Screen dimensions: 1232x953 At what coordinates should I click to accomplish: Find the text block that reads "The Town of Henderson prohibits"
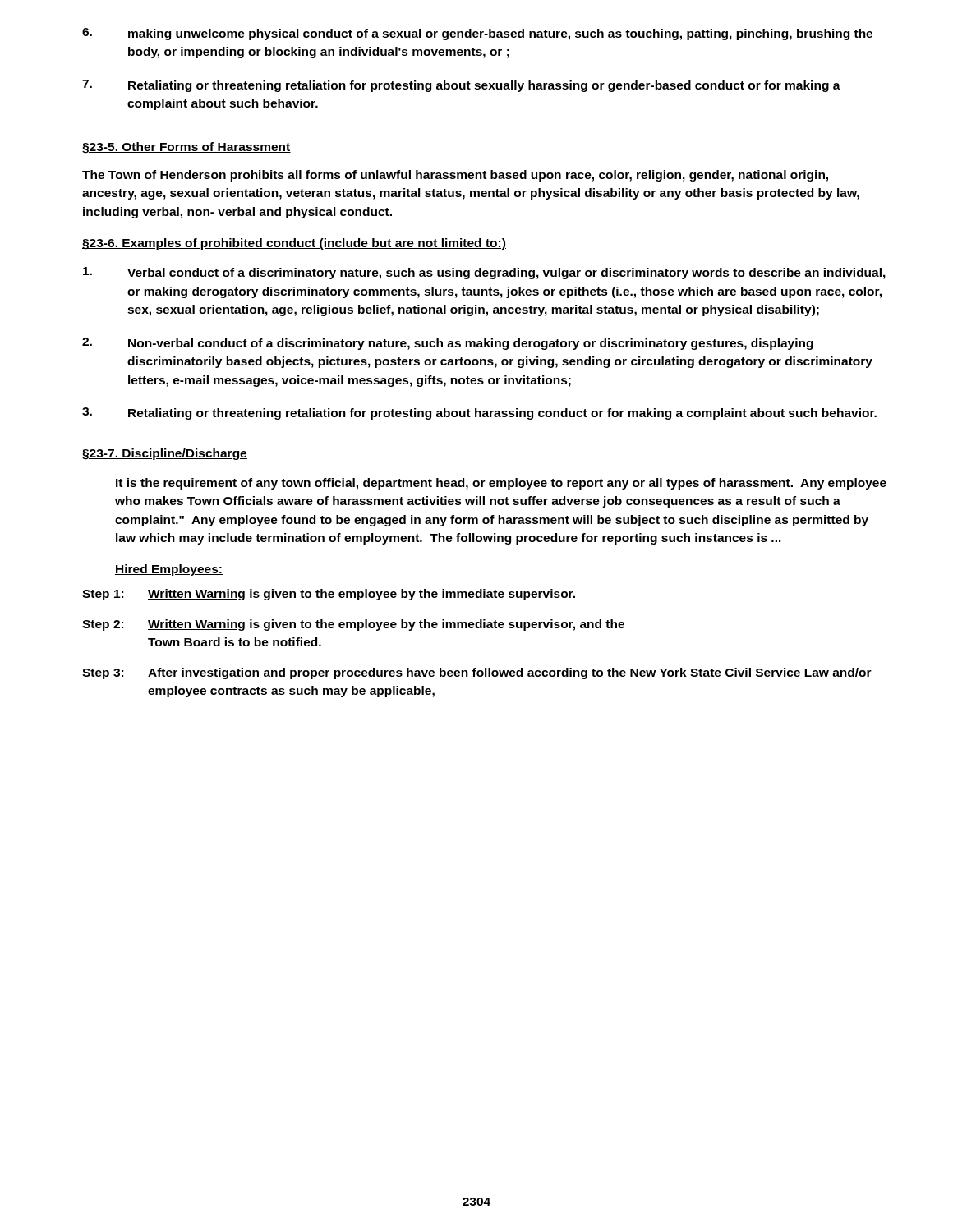tap(471, 193)
